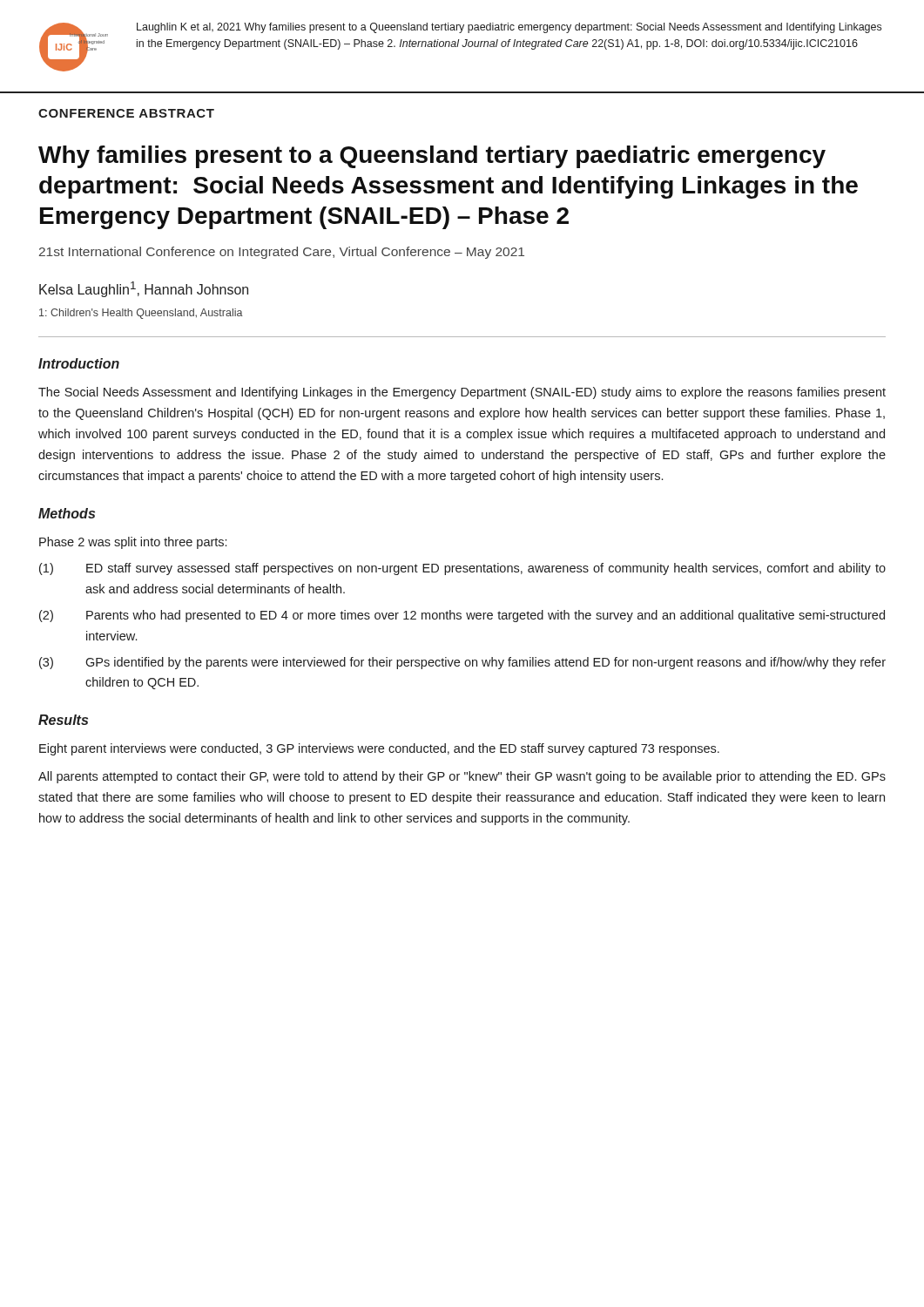Locate the title that reads "Why families present to"
924x1307 pixels.
(448, 185)
